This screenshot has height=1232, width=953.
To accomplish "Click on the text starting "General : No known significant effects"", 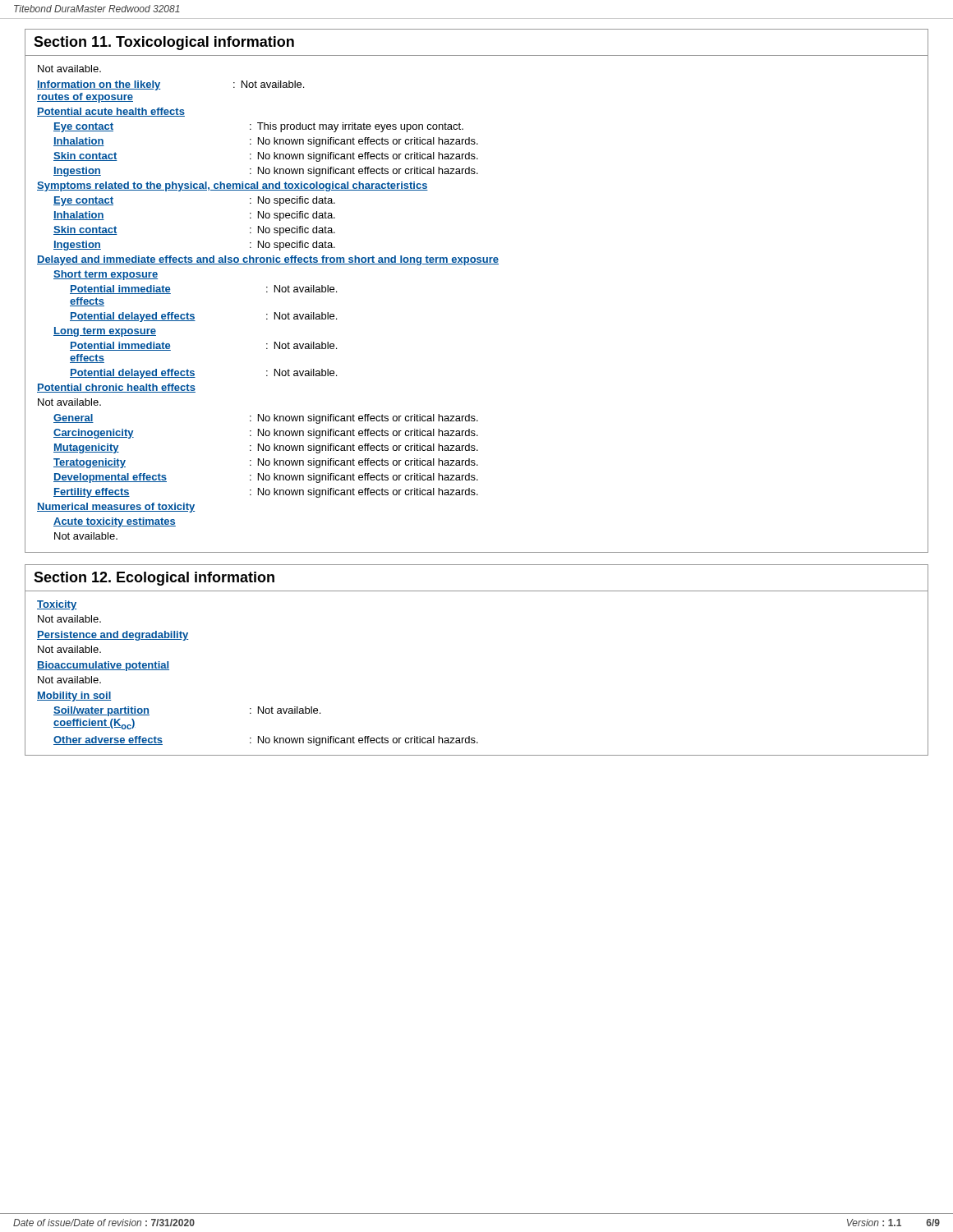I will [476, 418].
